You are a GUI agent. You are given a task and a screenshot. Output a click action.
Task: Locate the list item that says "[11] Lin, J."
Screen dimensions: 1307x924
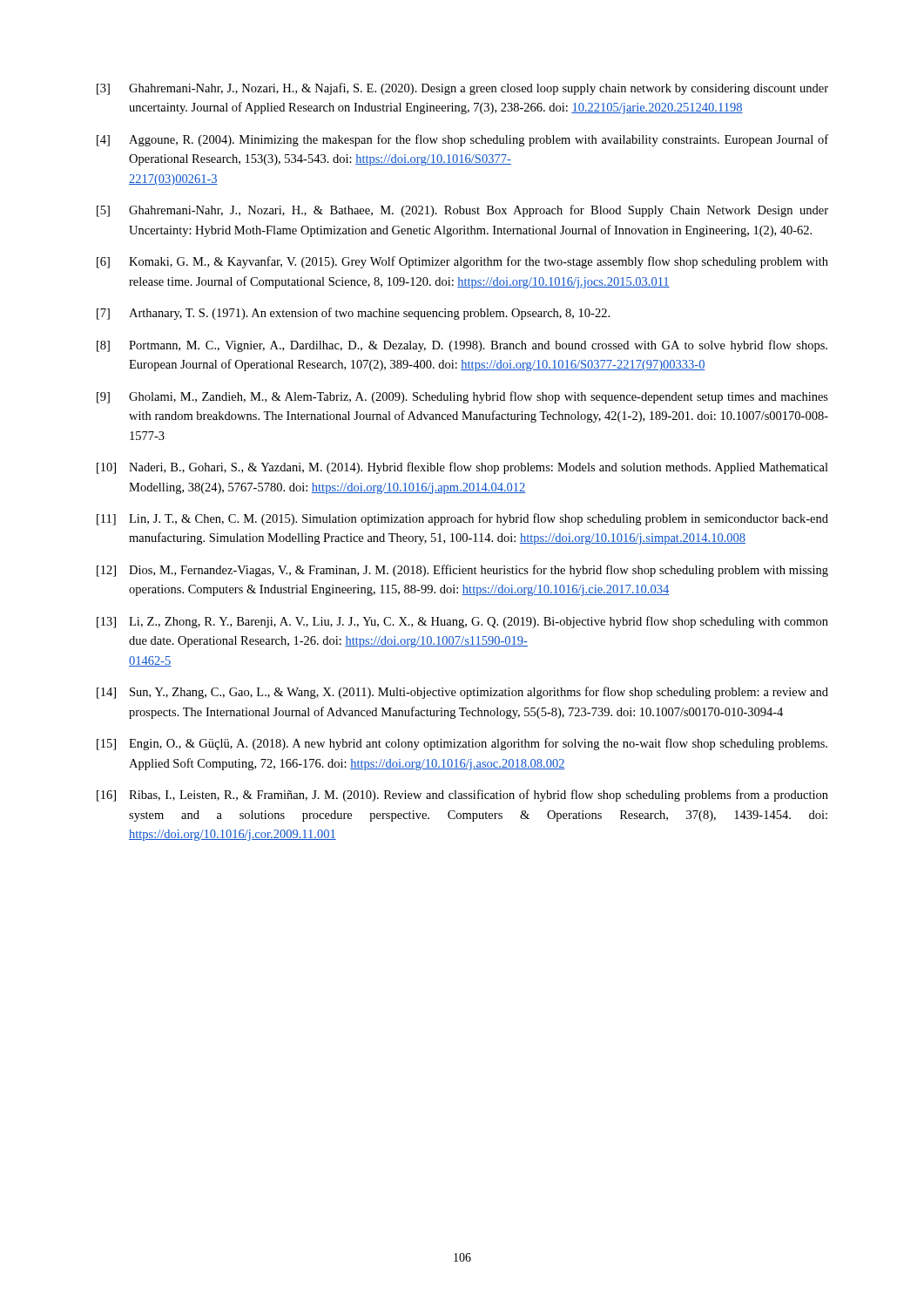[x=462, y=528]
